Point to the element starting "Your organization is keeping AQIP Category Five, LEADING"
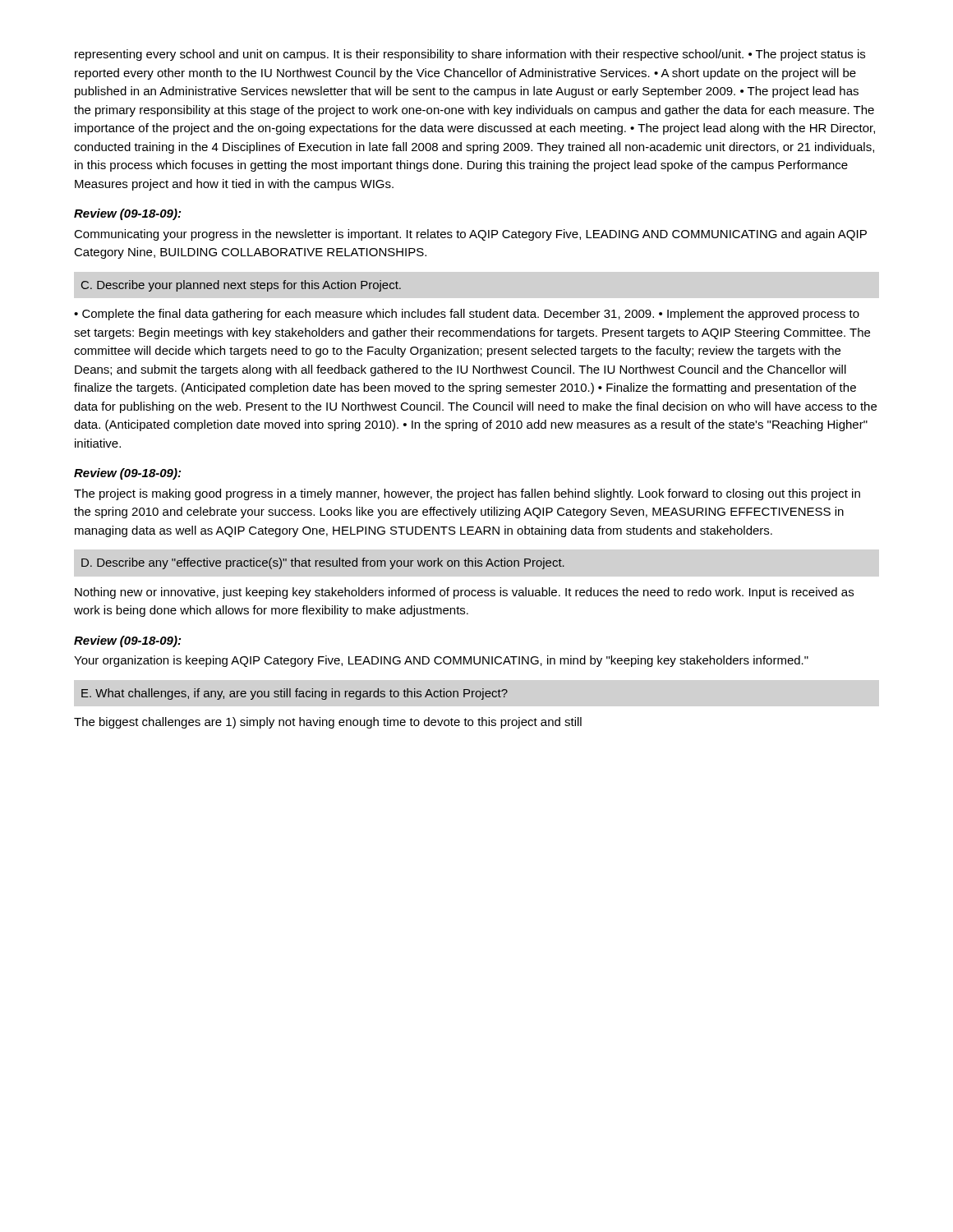 441,660
